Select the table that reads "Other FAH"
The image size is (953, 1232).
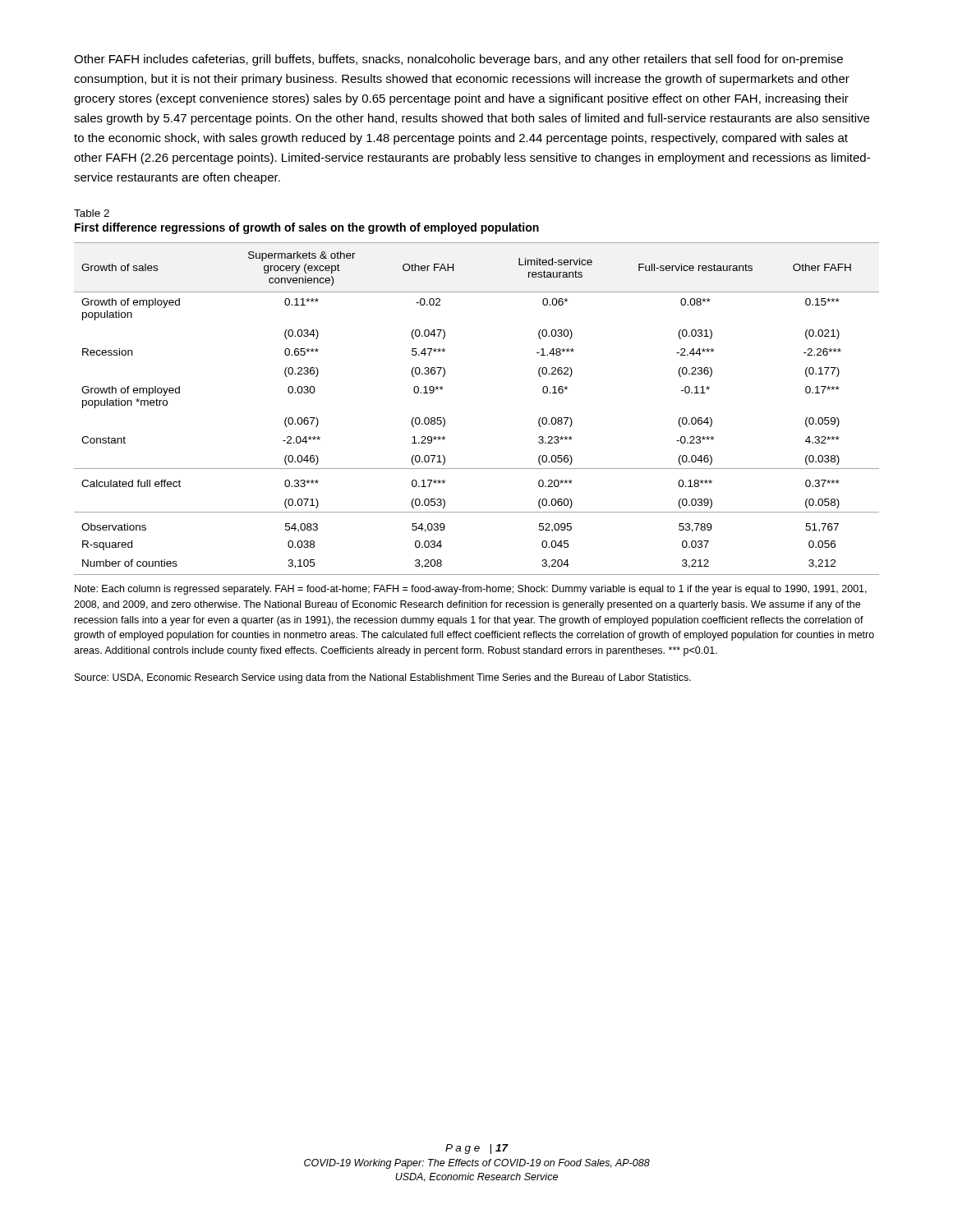coord(476,409)
